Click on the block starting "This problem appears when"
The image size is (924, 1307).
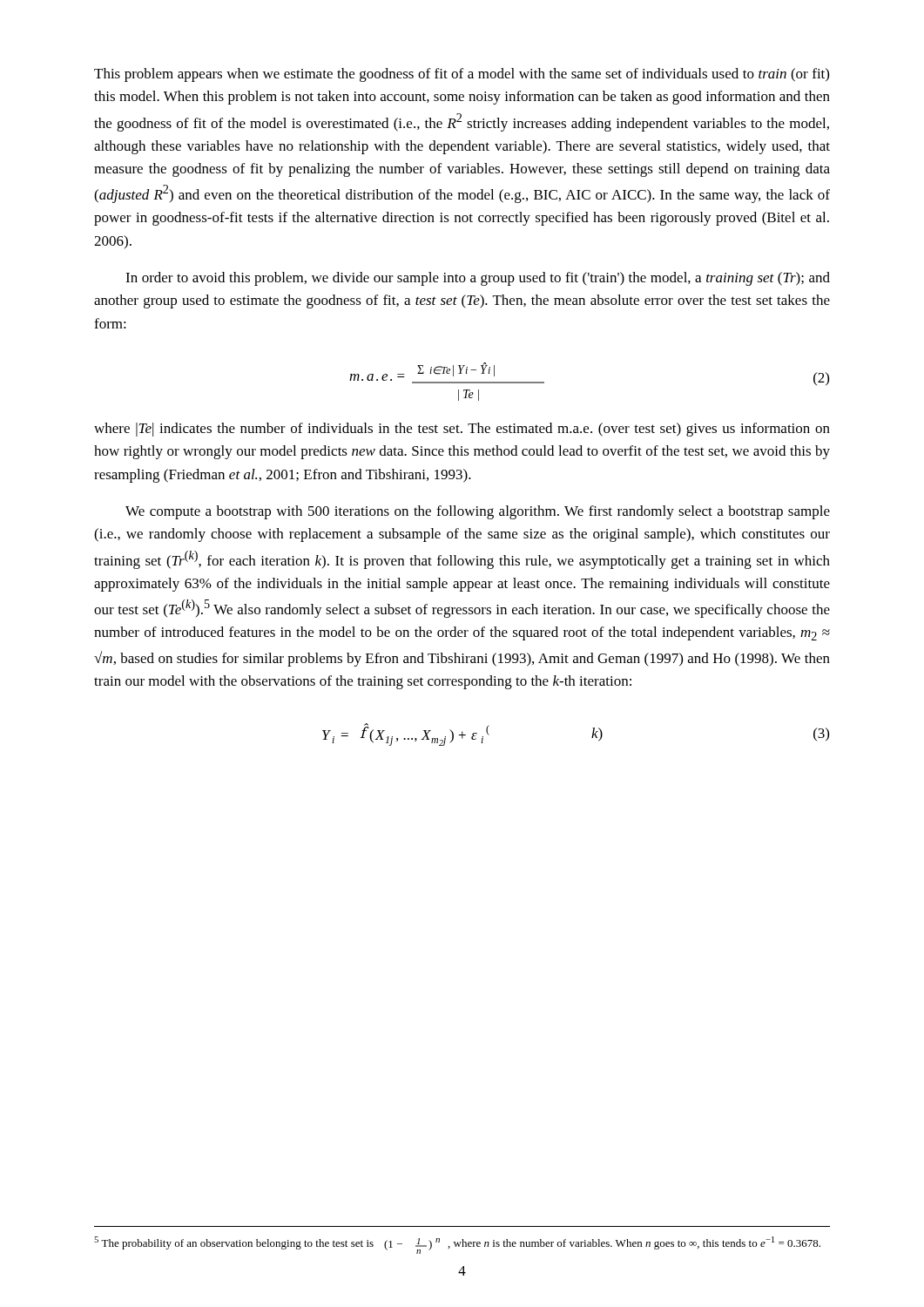point(462,158)
